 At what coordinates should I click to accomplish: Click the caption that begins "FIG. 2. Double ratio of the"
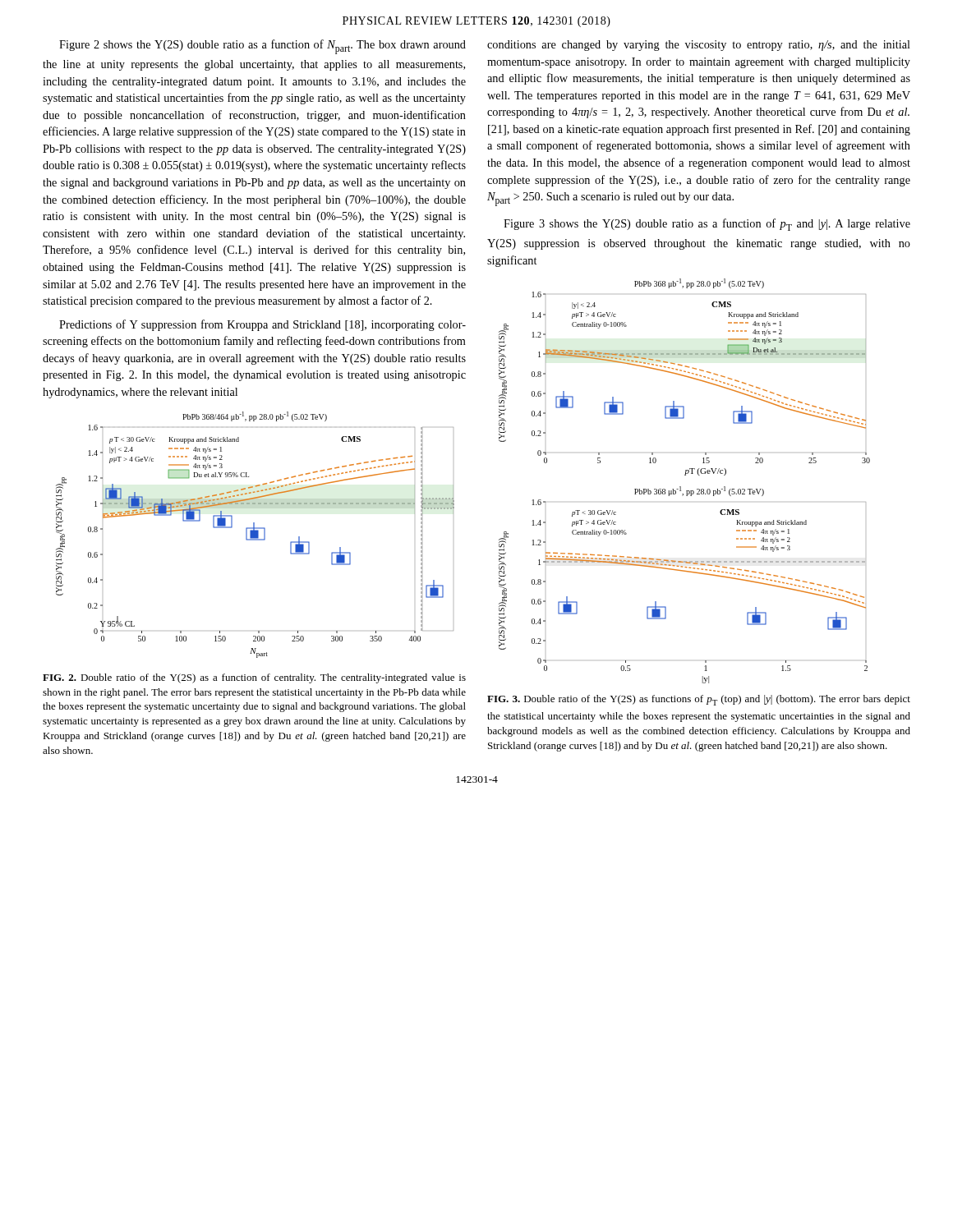(254, 714)
